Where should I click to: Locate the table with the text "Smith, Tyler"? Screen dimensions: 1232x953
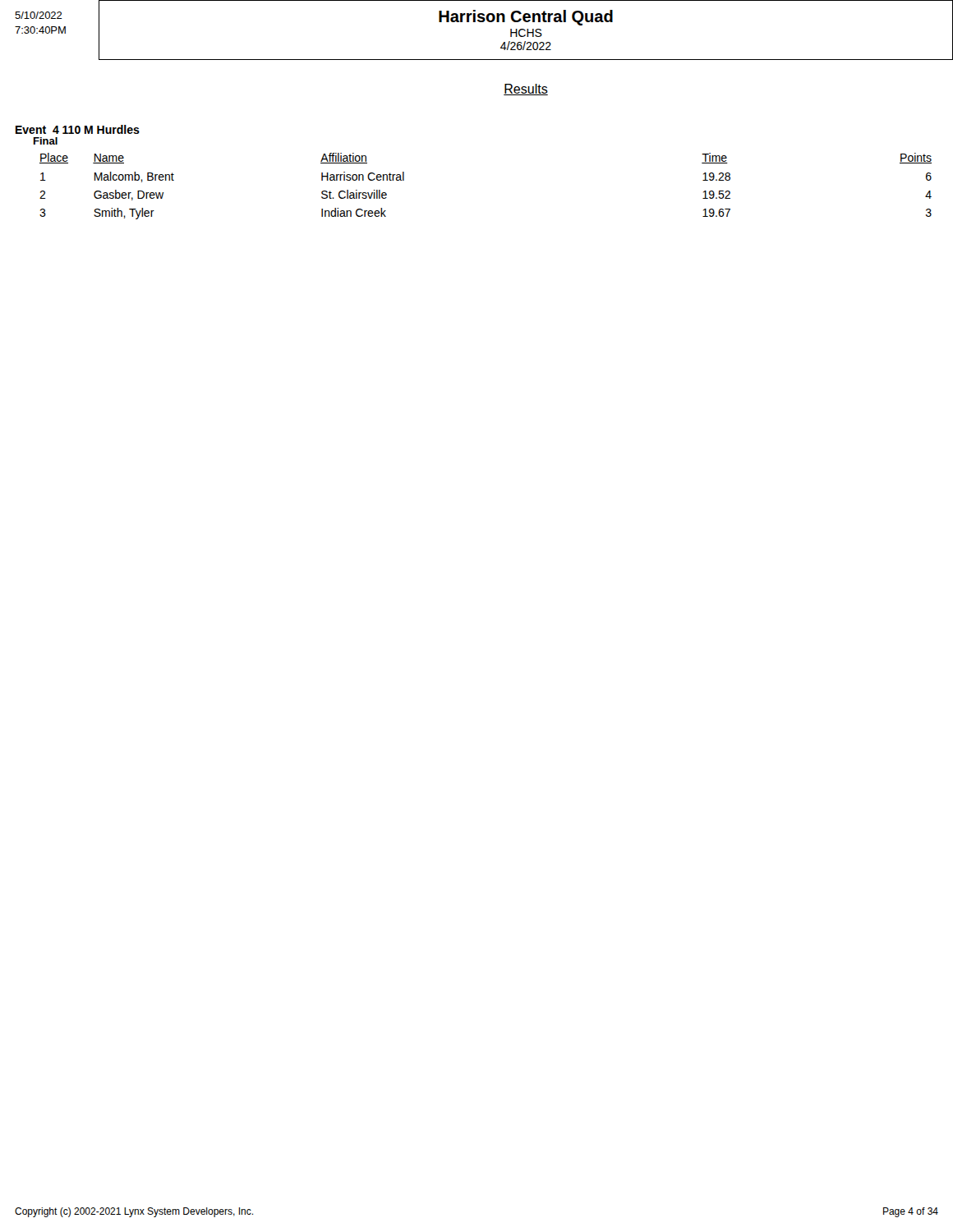(476, 184)
